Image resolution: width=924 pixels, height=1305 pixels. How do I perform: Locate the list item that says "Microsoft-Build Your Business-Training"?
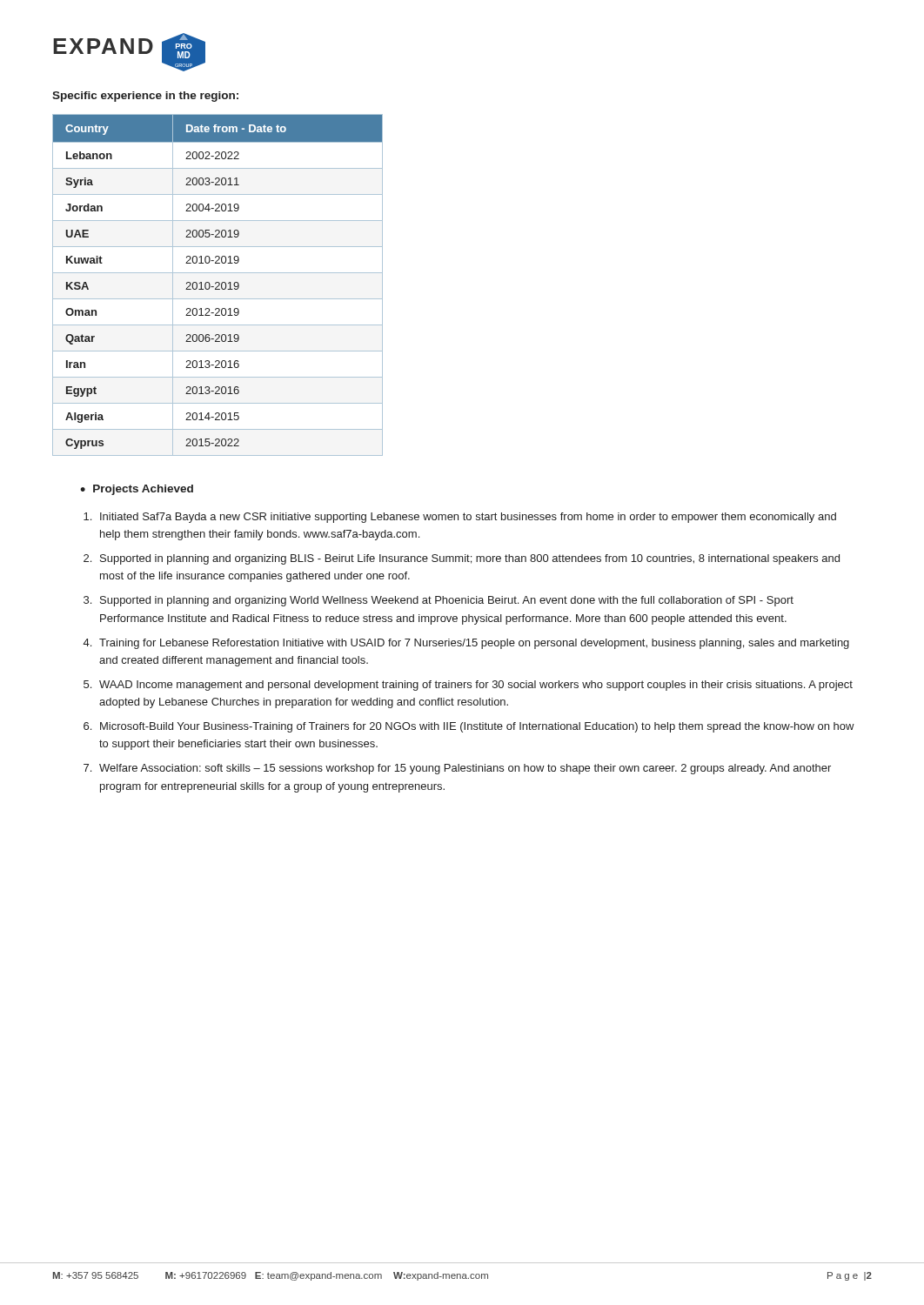[x=477, y=735]
